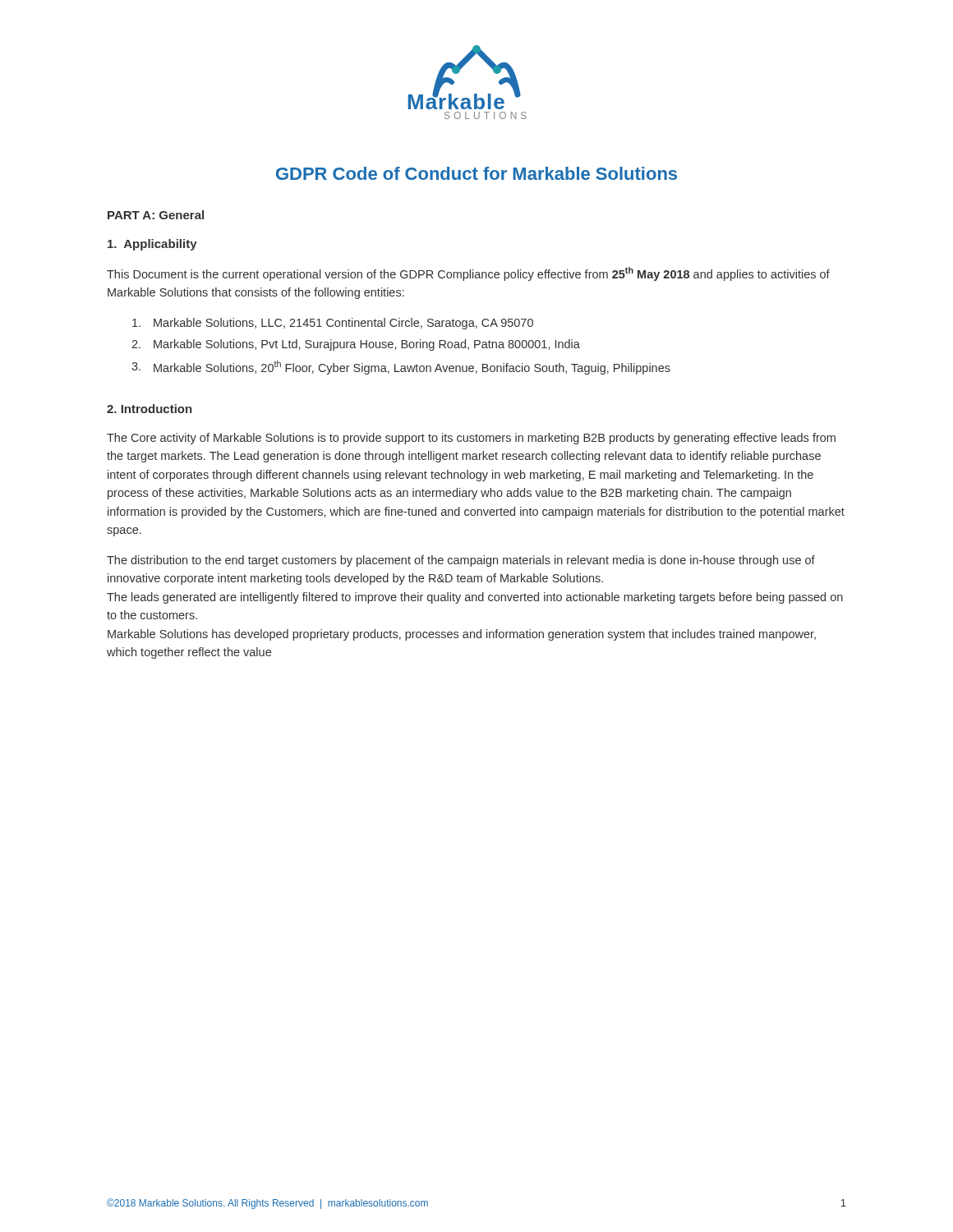Locate the text "GDPR Code of Conduct for Markable Solutions"
The image size is (953, 1232).
476,174
